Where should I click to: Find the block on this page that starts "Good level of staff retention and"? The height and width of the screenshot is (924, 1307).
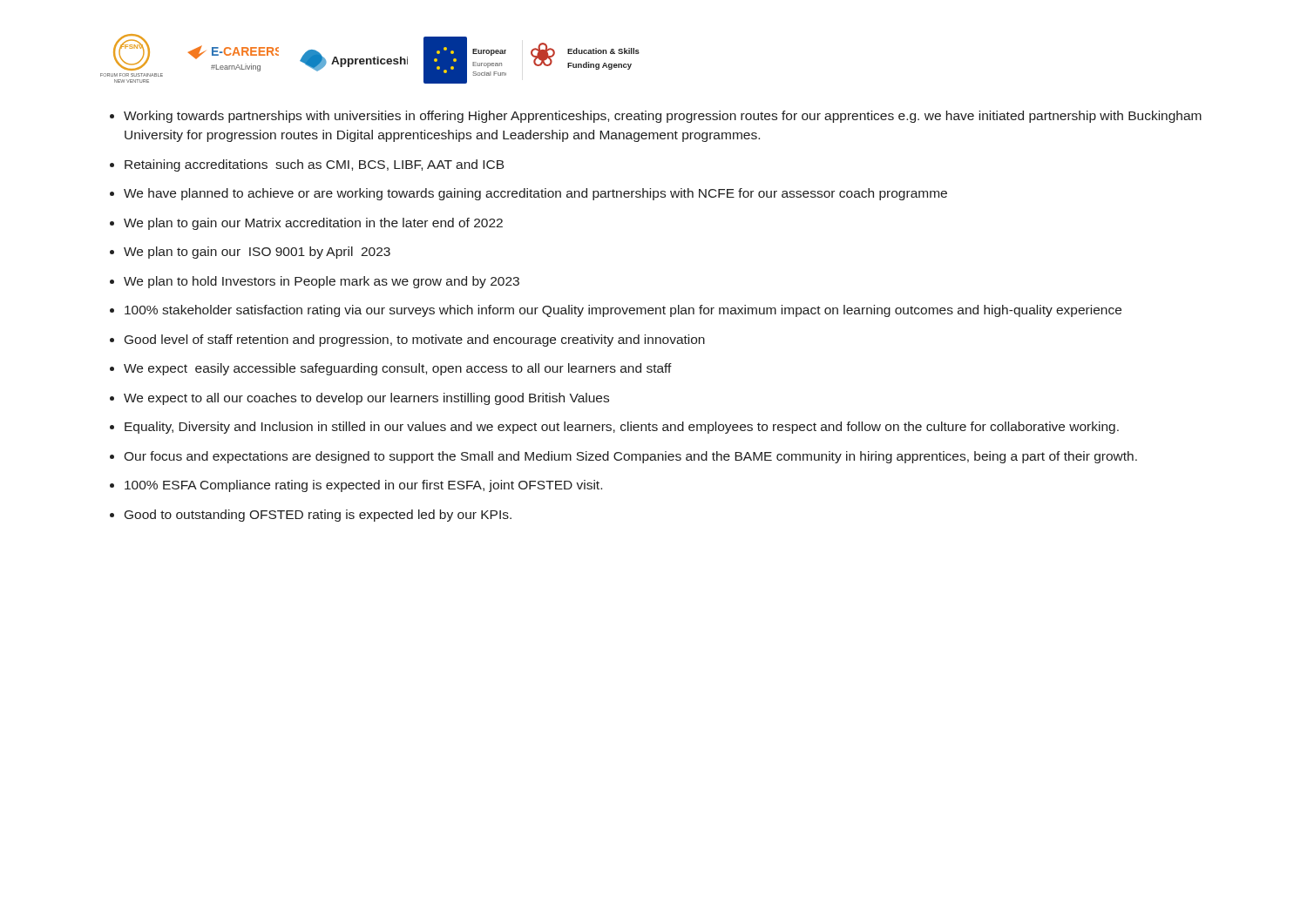[x=415, y=339]
